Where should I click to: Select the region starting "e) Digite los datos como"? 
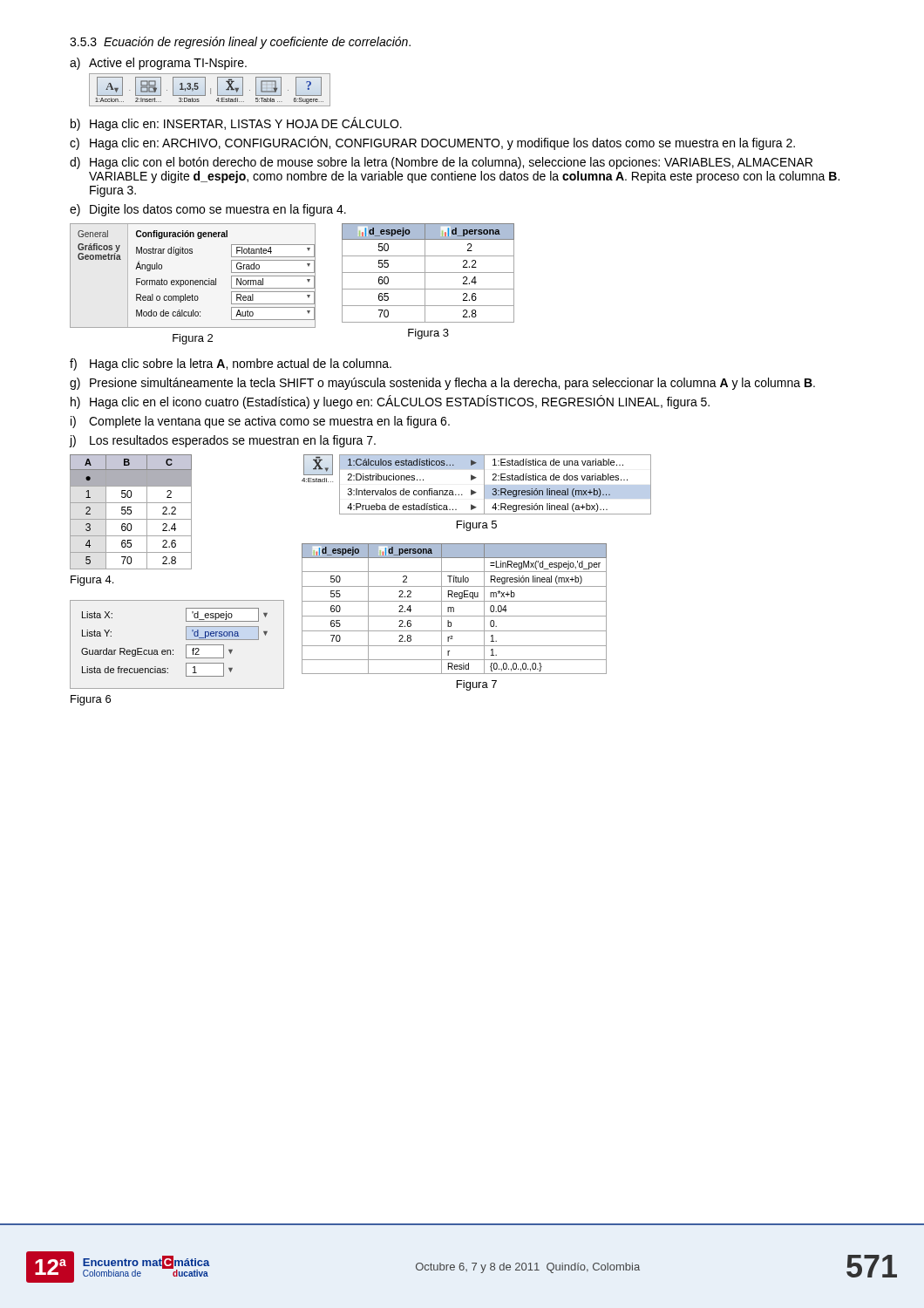point(208,209)
